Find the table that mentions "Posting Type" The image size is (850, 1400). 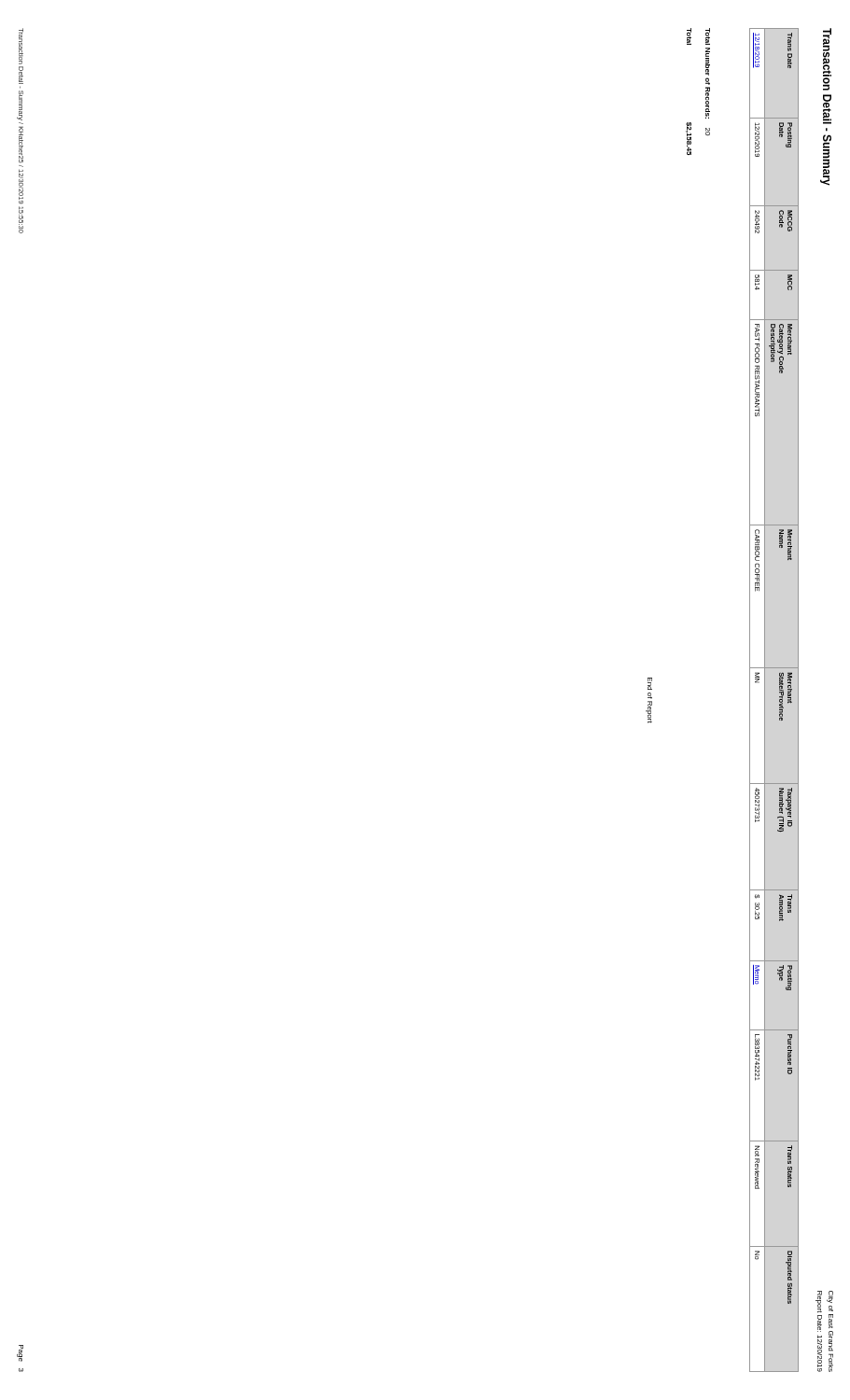pos(774,700)
